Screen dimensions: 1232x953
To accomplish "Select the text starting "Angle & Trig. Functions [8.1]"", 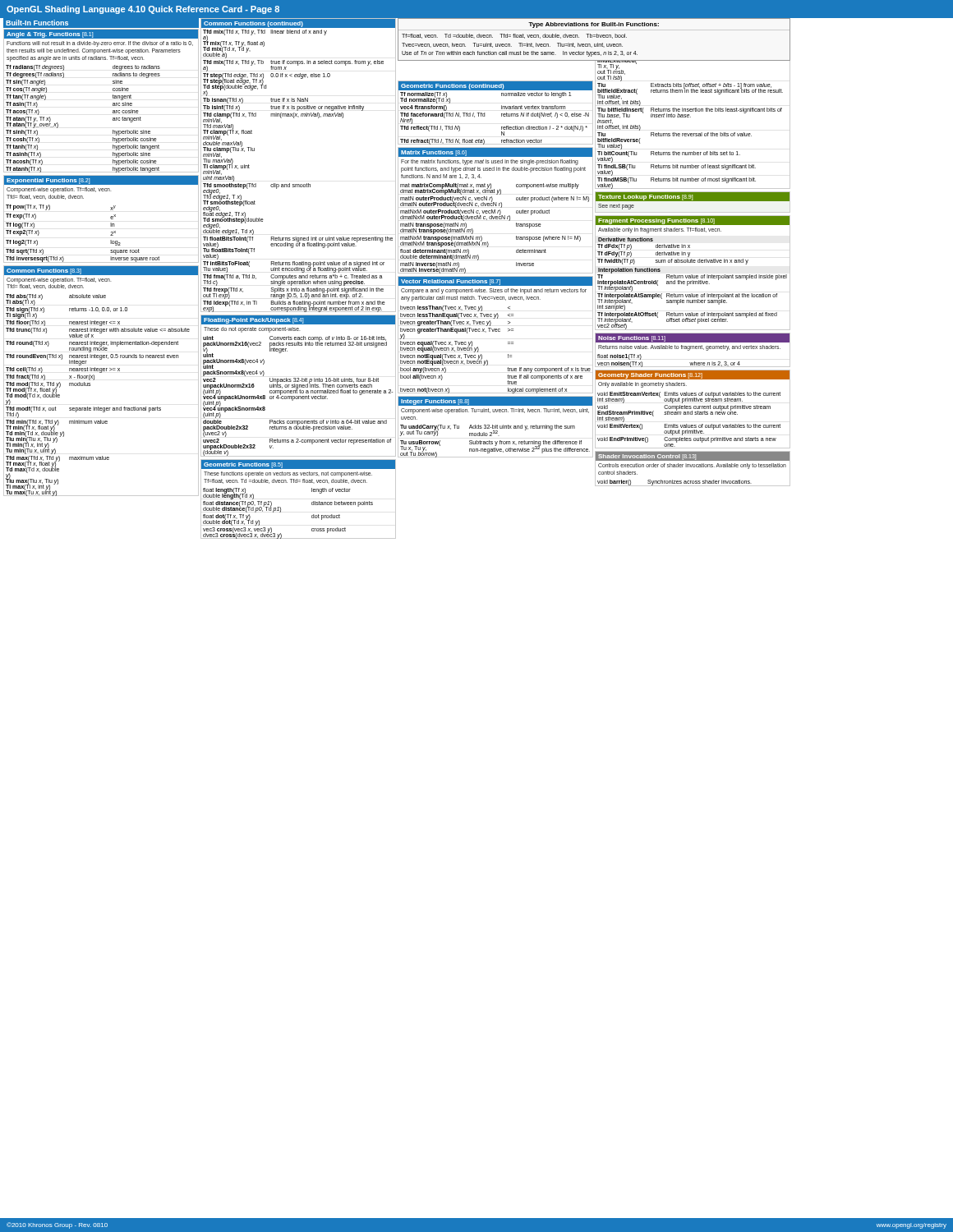I will (x=101, y=101).
